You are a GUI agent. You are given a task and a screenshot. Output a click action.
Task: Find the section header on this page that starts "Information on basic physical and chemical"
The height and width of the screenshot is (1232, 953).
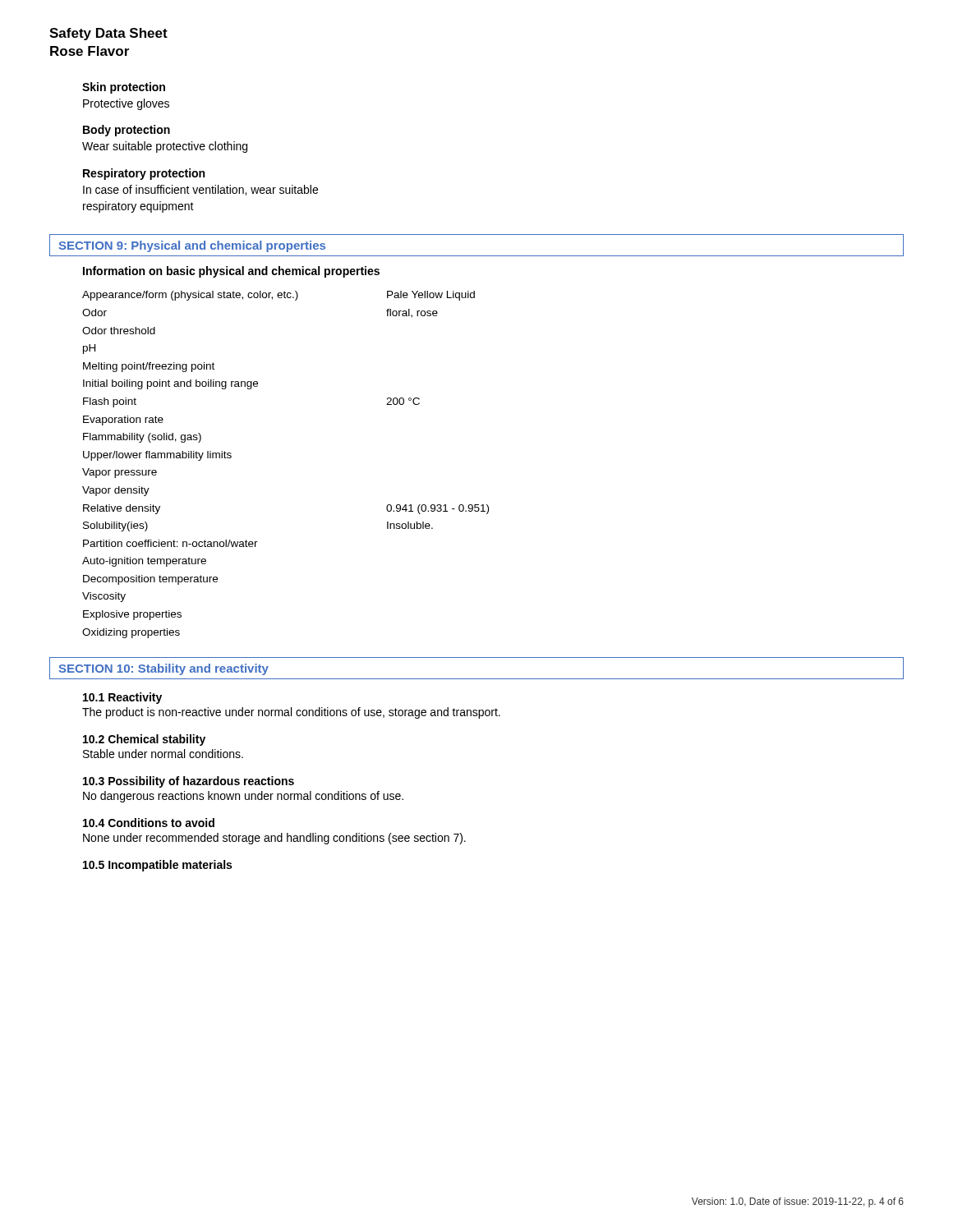click(x=231, y=271)
